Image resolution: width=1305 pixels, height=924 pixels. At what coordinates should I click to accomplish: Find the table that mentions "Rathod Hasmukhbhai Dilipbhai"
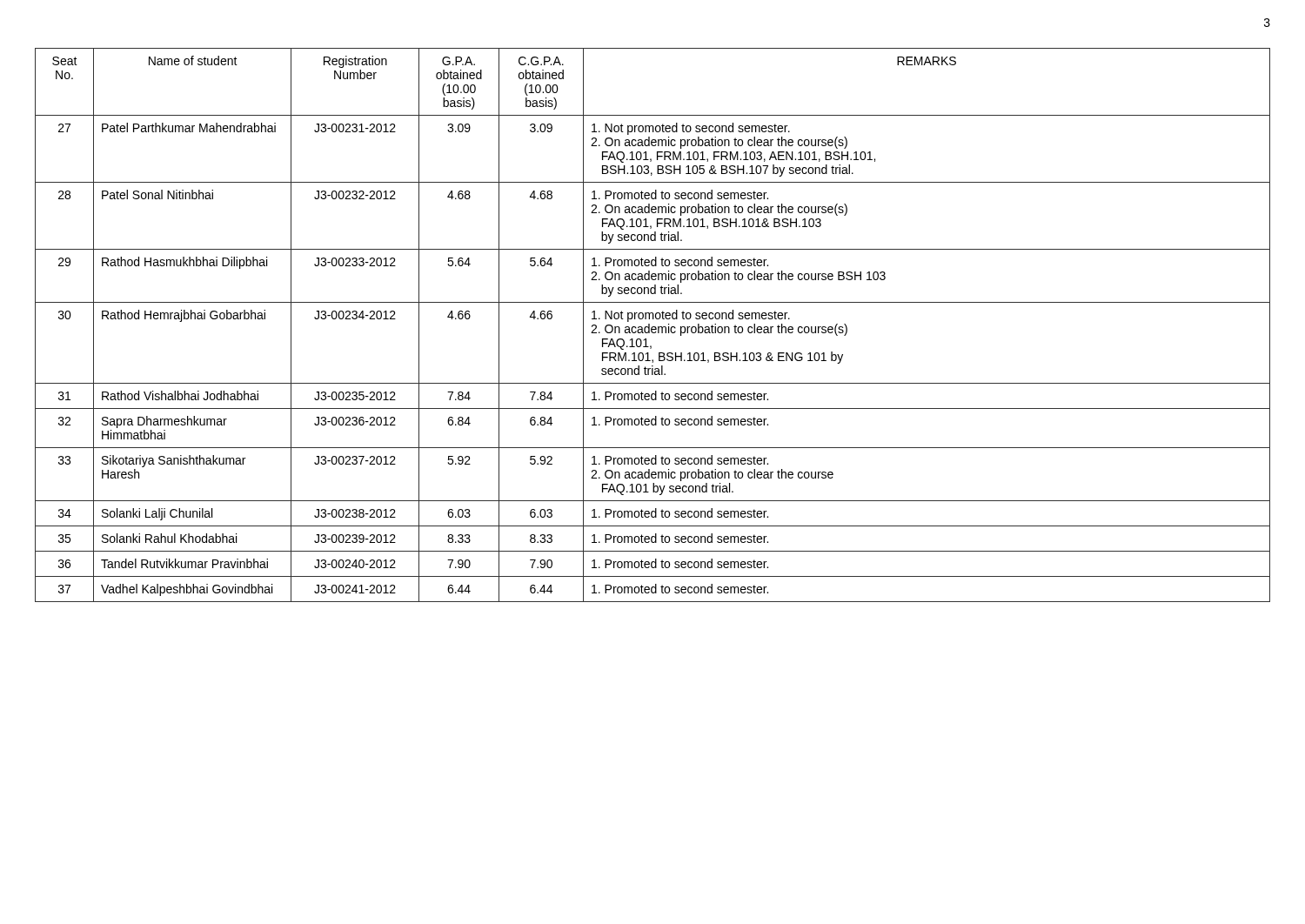tap(652, 325)
